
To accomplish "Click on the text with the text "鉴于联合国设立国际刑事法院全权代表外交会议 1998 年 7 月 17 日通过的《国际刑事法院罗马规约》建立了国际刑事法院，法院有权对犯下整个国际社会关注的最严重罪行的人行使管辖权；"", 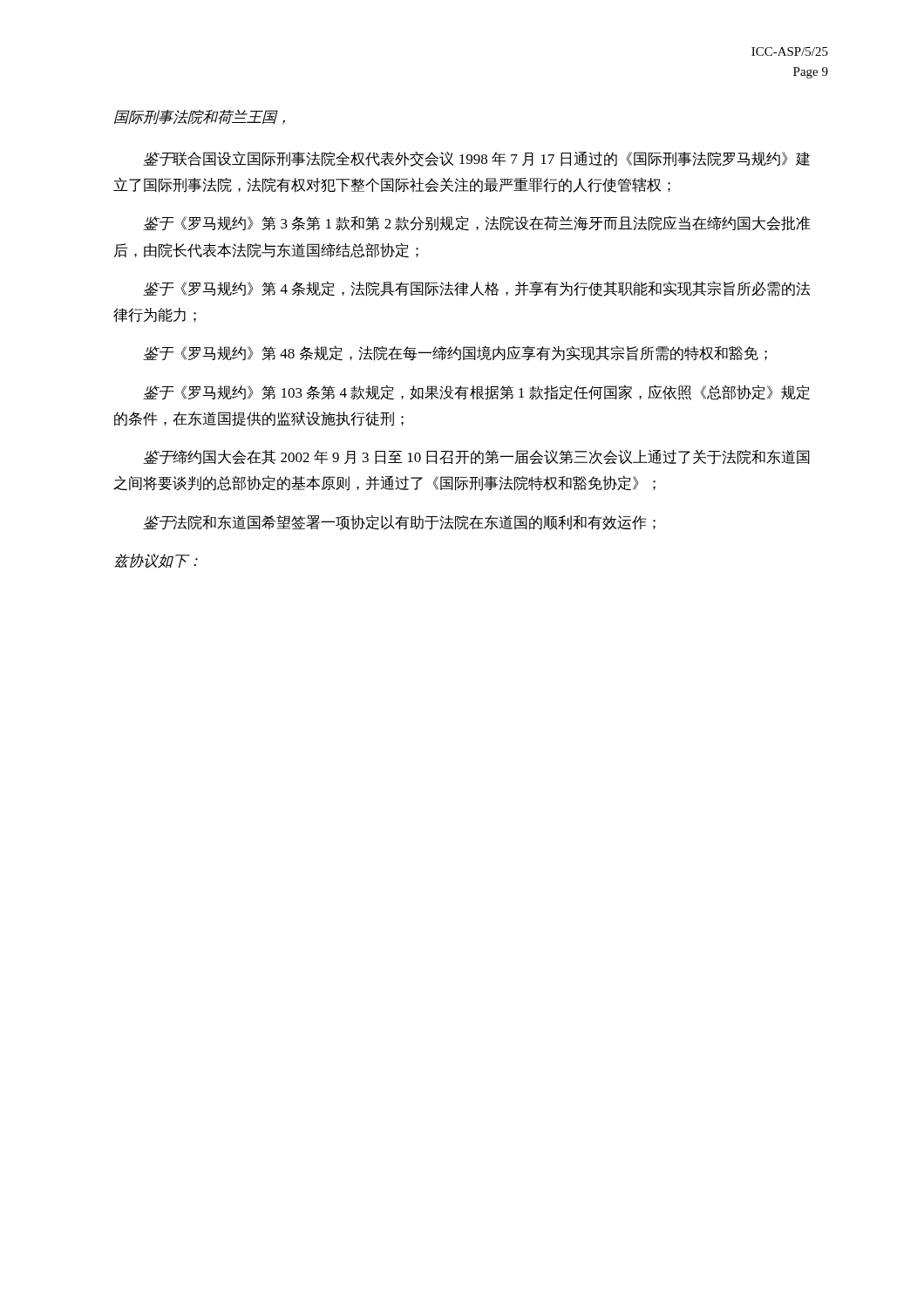I will pos(462,172).
